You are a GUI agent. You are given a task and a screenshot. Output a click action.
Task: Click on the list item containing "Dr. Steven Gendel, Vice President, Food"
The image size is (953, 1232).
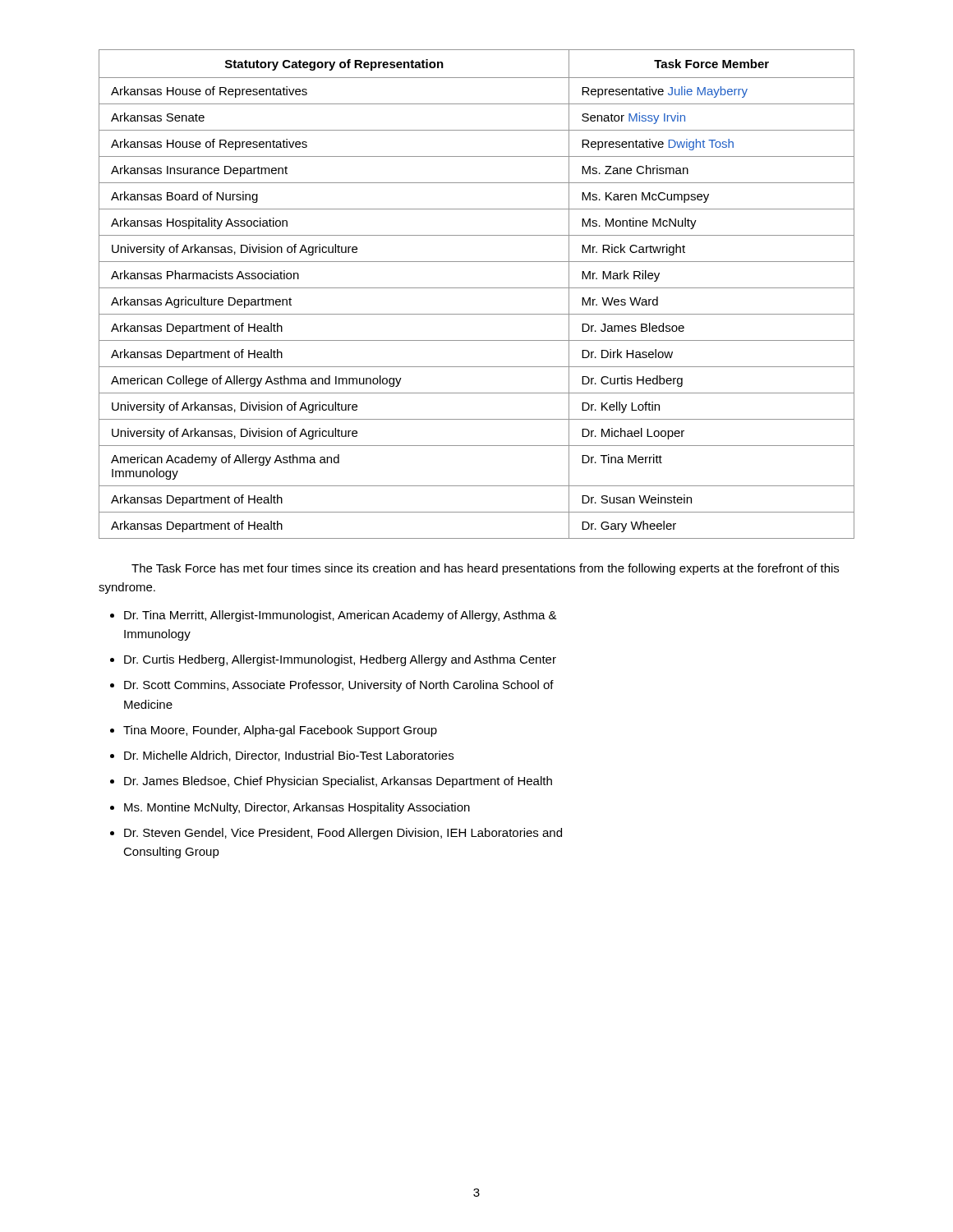click(x=343, y=842)
